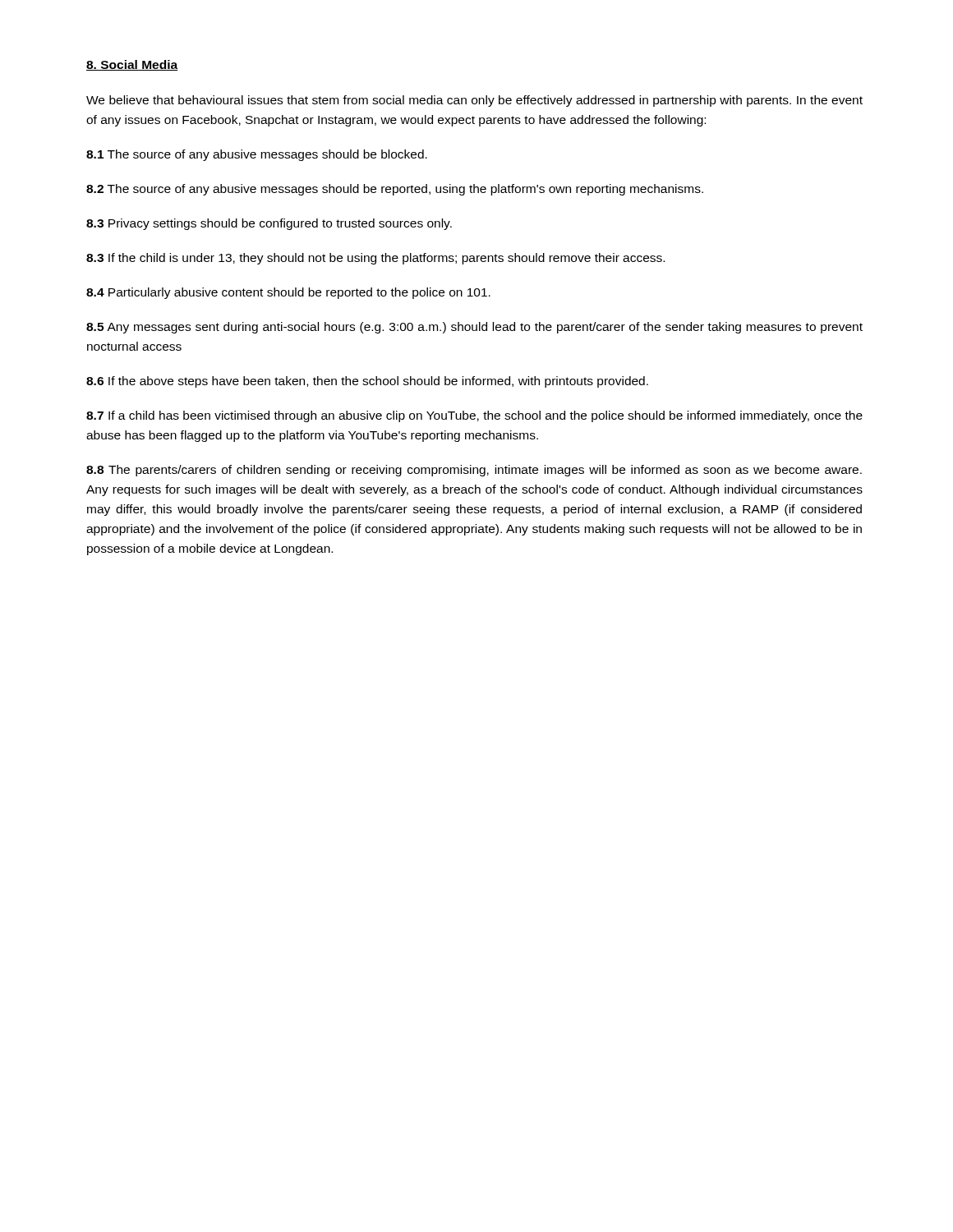953x1232 pixels.
Task: Click where it says "8. Social Media"
Action: pyautogui.click(x=132, y=64)
